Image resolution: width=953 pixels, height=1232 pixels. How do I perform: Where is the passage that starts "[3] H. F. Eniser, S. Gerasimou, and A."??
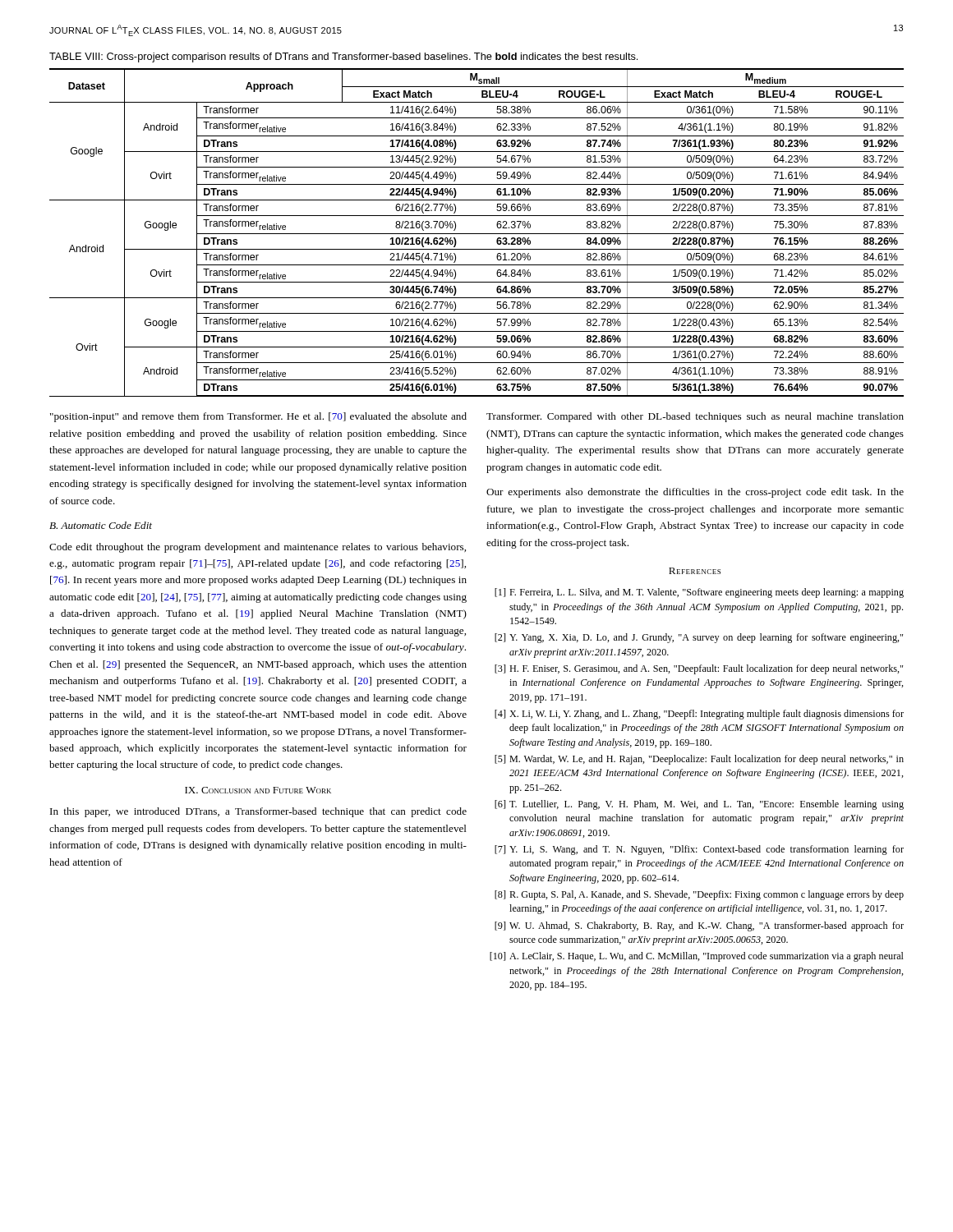[x=695, y=683]
